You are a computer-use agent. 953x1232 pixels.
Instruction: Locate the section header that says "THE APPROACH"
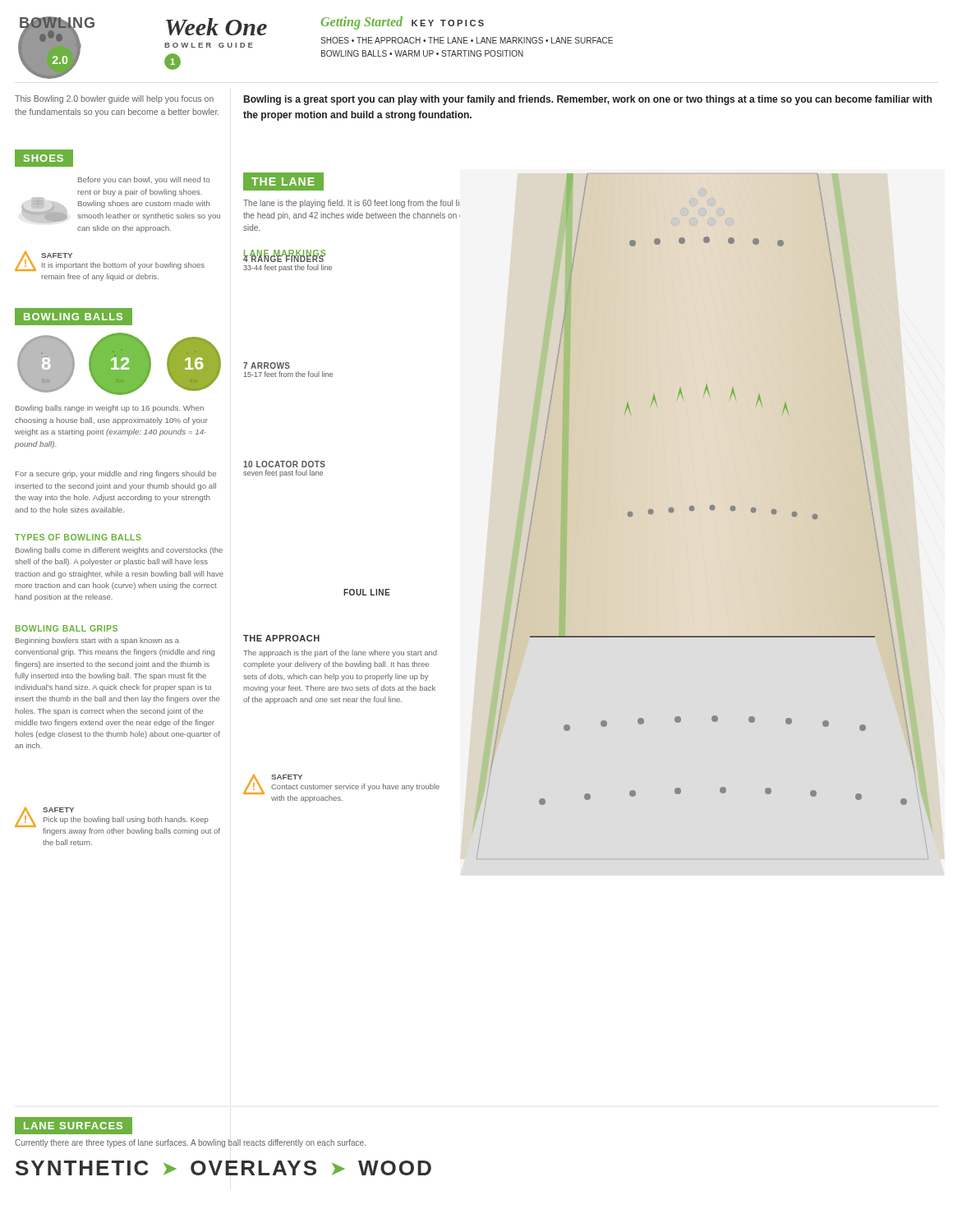pos(282,638)
